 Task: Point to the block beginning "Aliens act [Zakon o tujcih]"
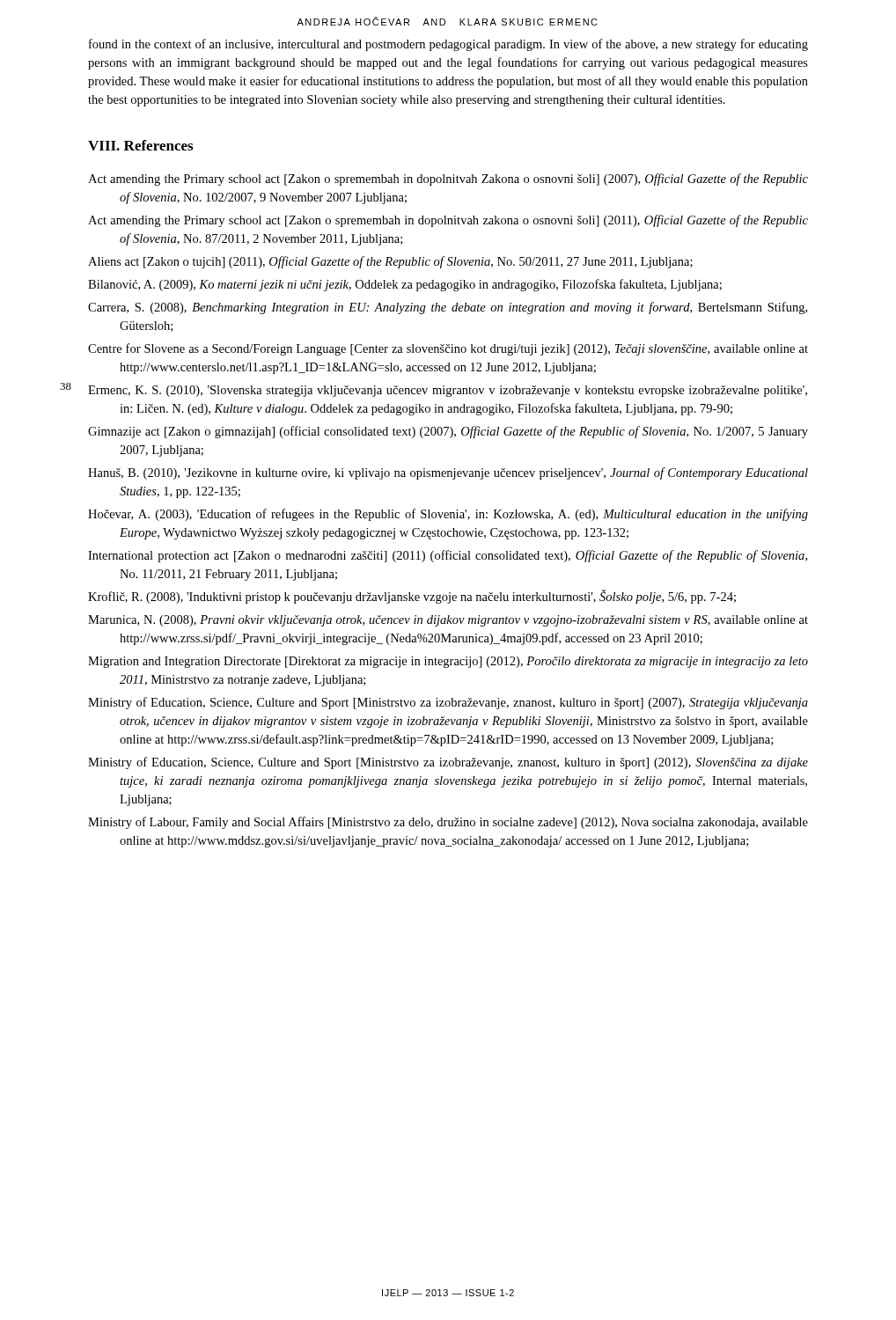click(391, 261)
